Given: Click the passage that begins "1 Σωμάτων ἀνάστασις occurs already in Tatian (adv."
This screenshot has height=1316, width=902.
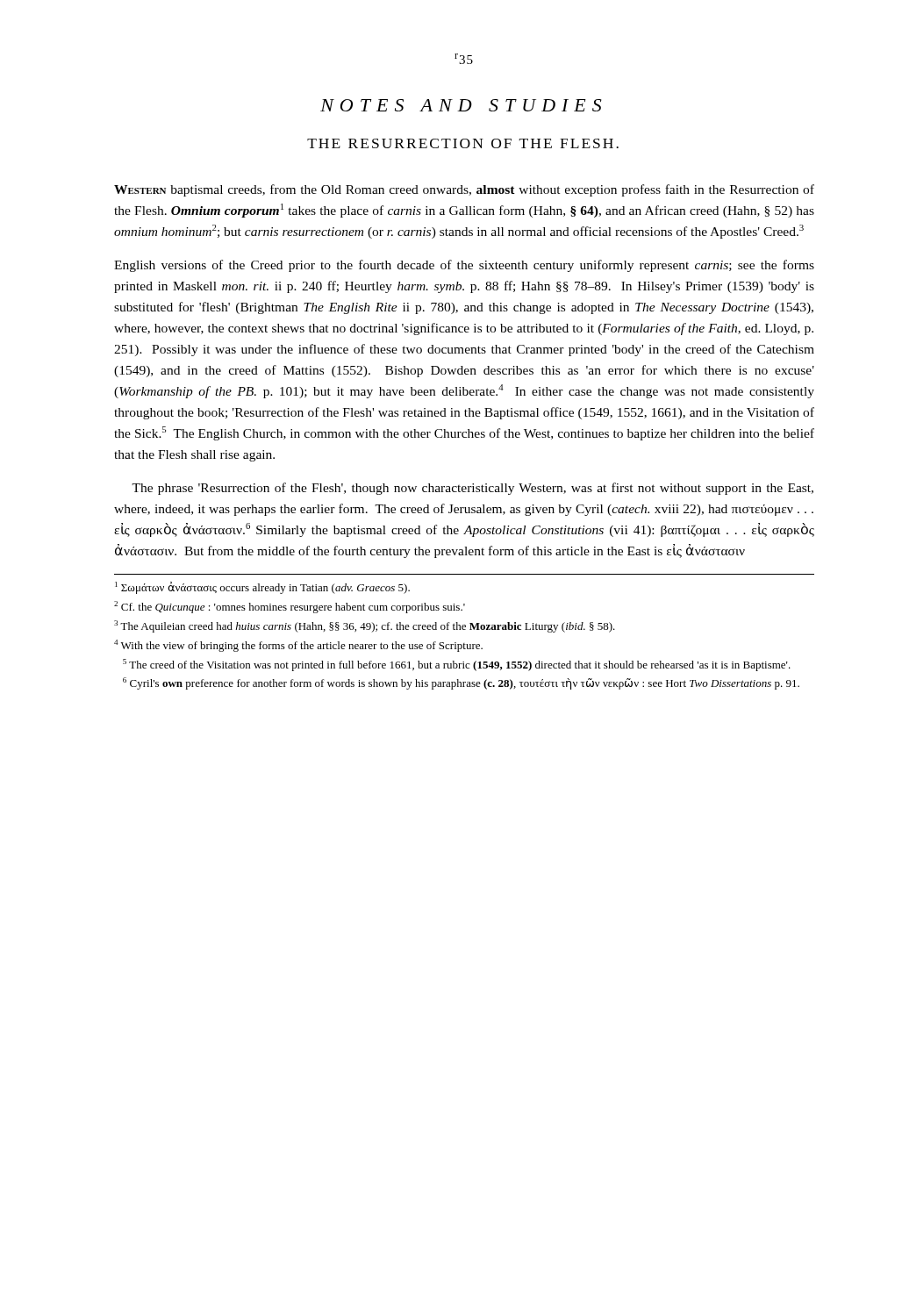Looking at the screenshot, I should [x=262, y=587].
